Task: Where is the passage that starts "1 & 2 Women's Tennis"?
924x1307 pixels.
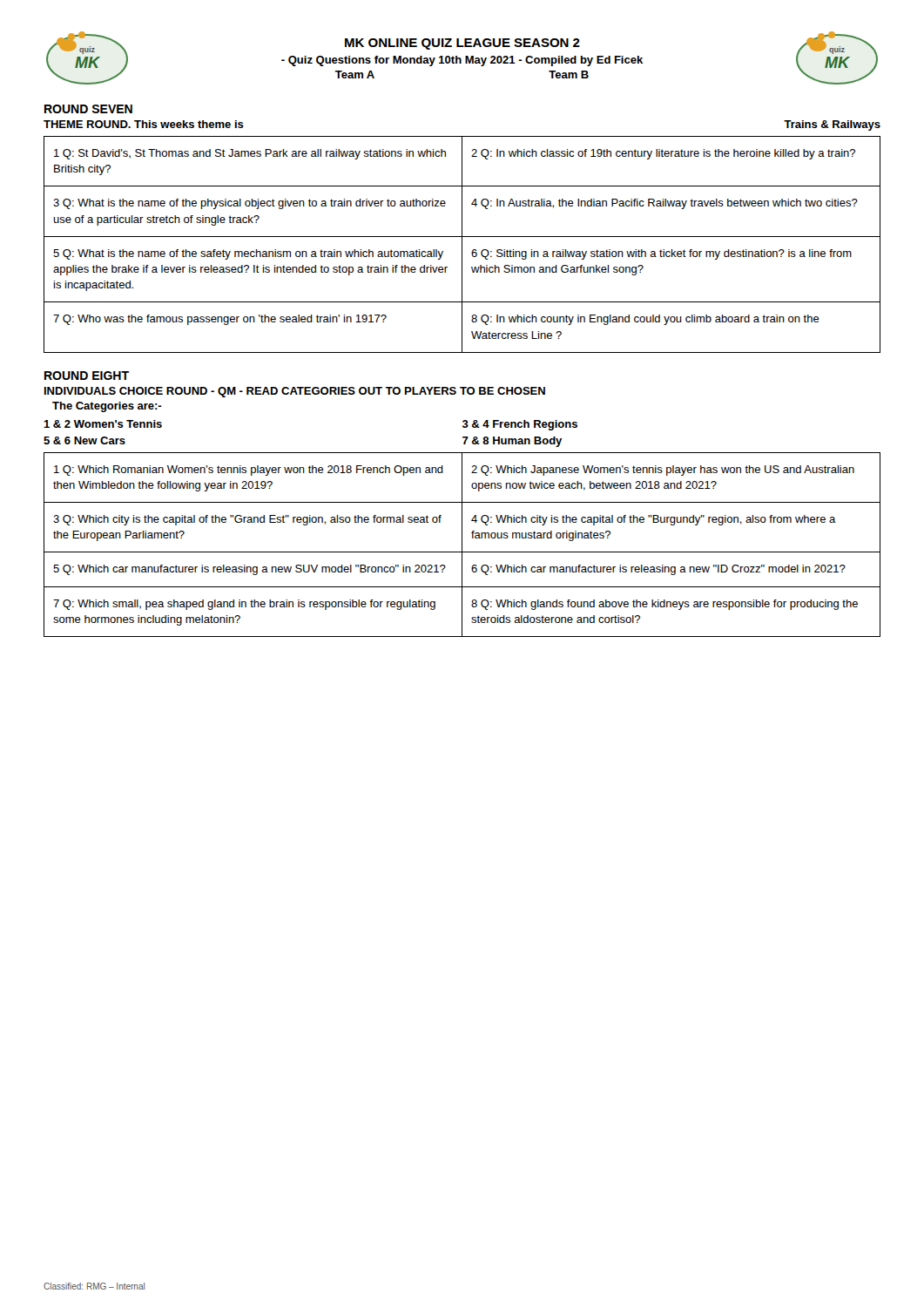Action: [x=462, y=432]
